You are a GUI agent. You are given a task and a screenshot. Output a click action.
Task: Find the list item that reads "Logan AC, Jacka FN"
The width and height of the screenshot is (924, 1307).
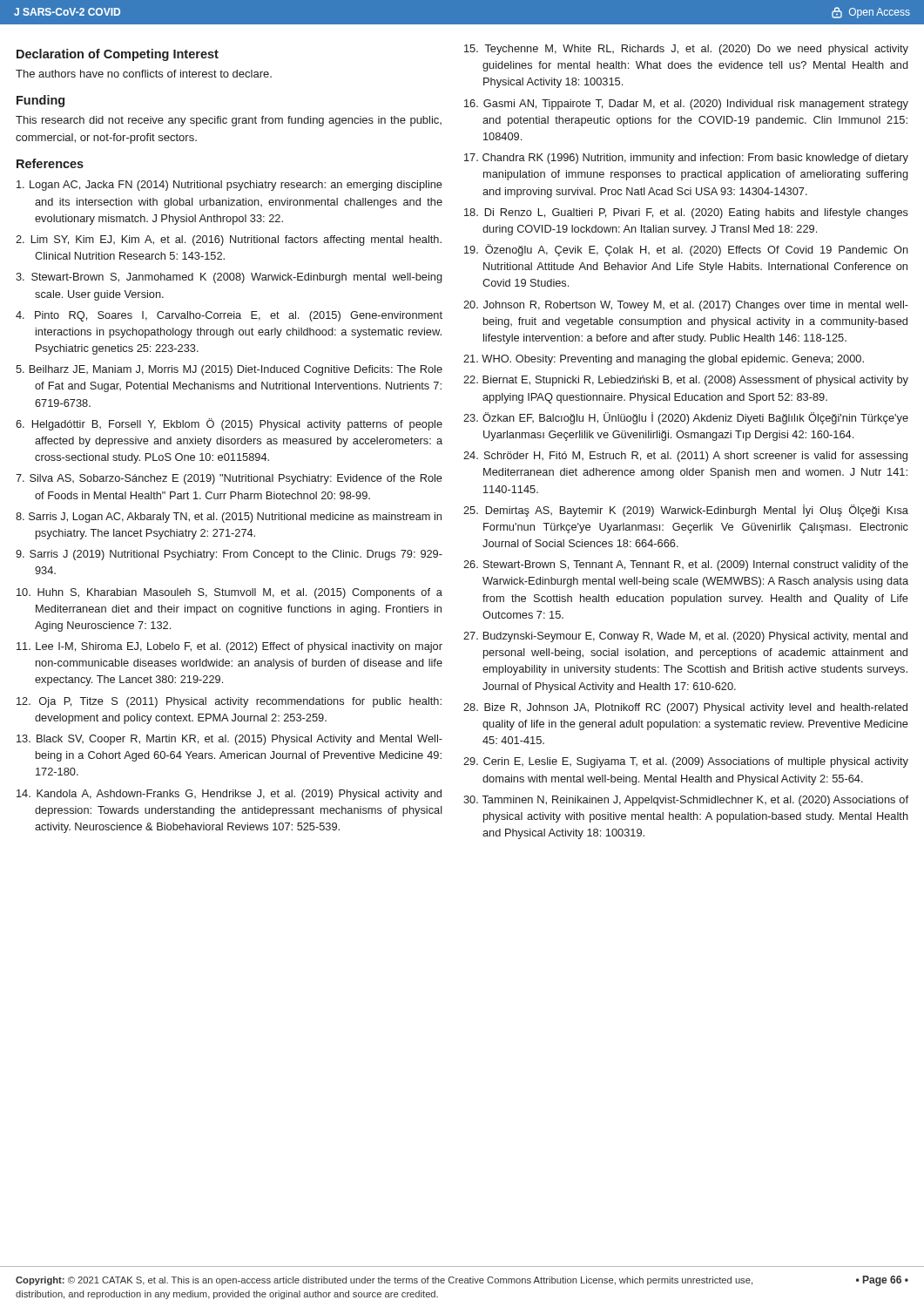[229, 201]
